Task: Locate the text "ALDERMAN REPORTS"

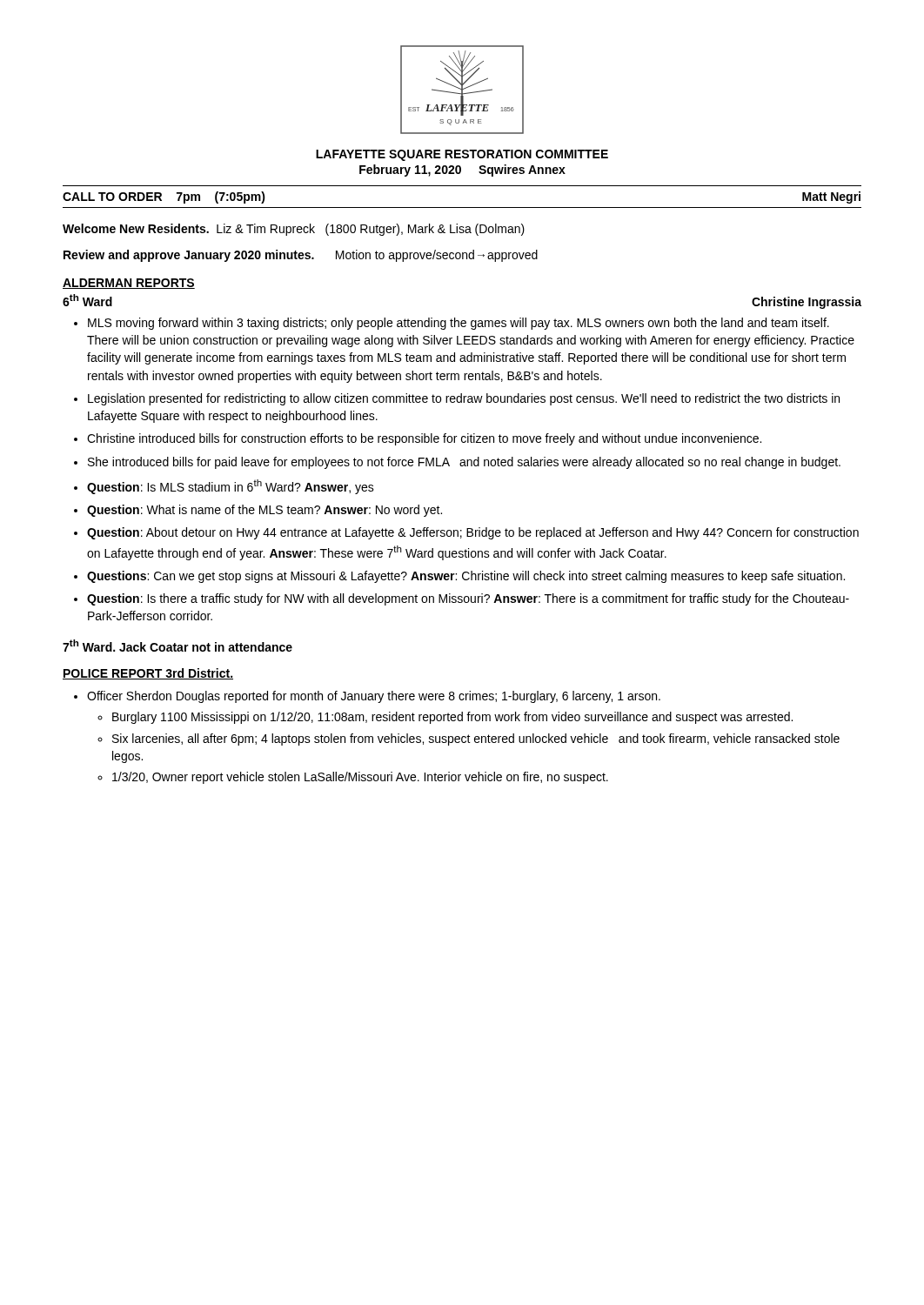Action: tap(129, 283)
